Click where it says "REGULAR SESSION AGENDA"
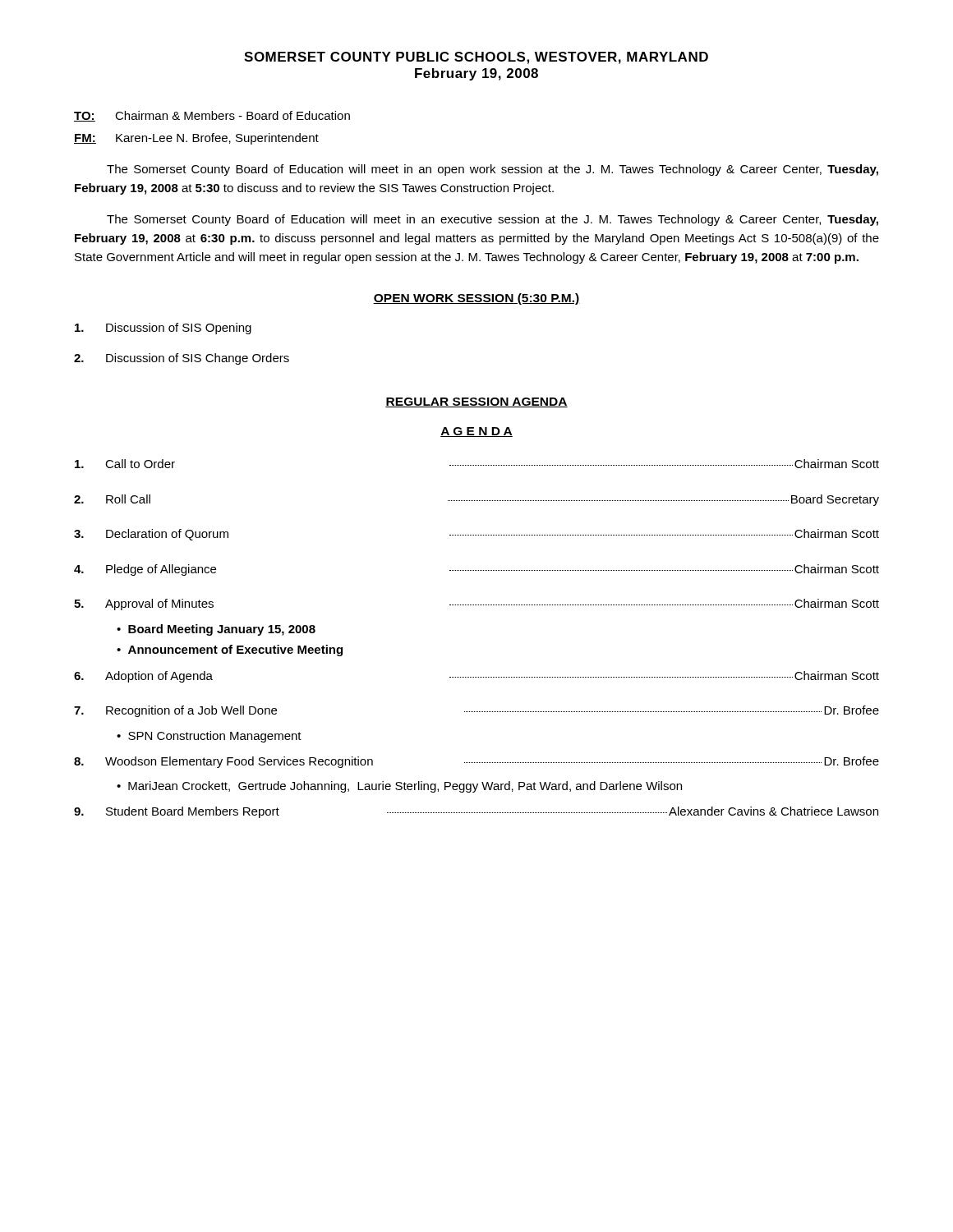This screenshot has height=1232, width=953. (476, 401)
